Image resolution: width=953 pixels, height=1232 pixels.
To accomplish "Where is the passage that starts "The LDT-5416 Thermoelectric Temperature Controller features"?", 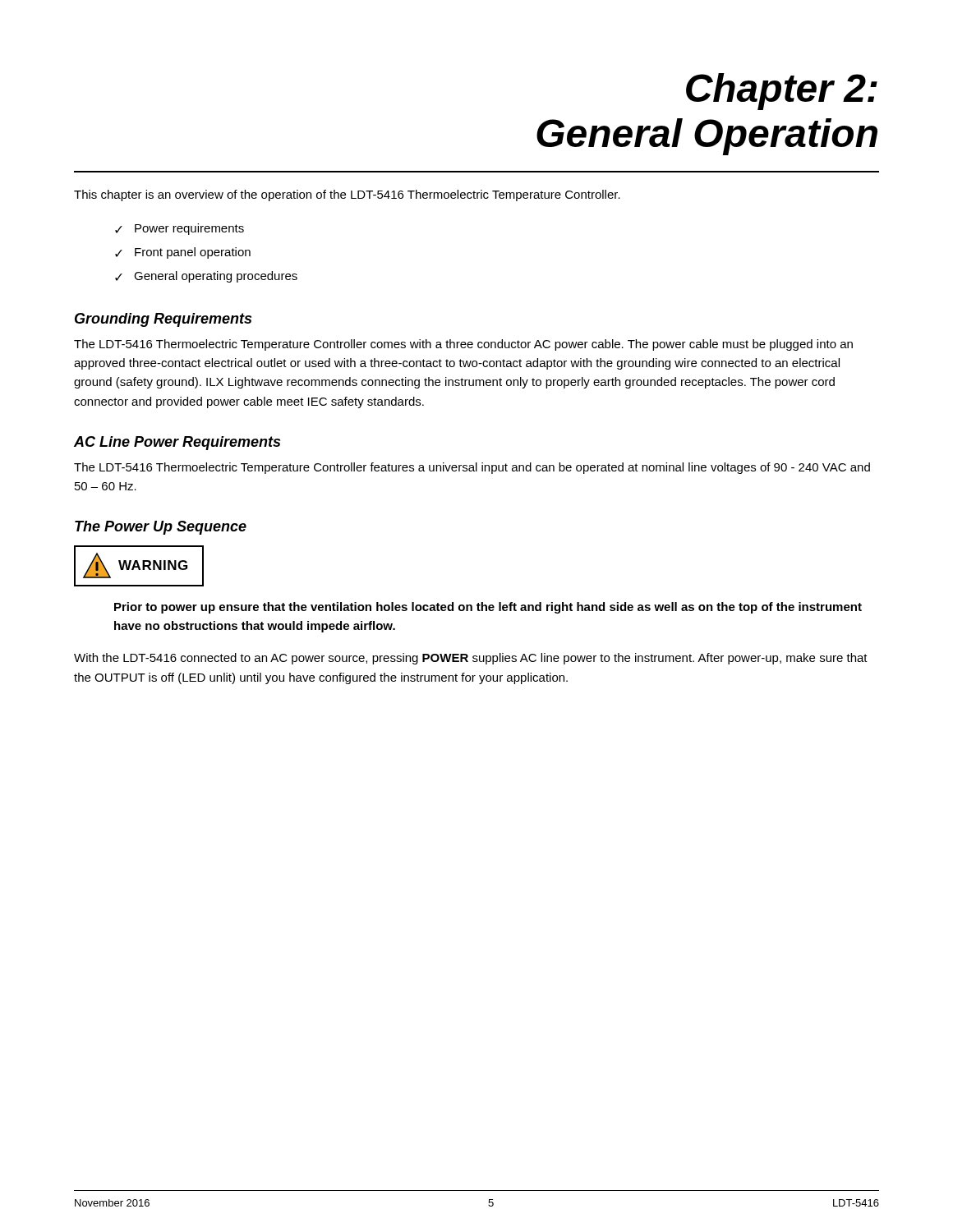I will [472, 476].
